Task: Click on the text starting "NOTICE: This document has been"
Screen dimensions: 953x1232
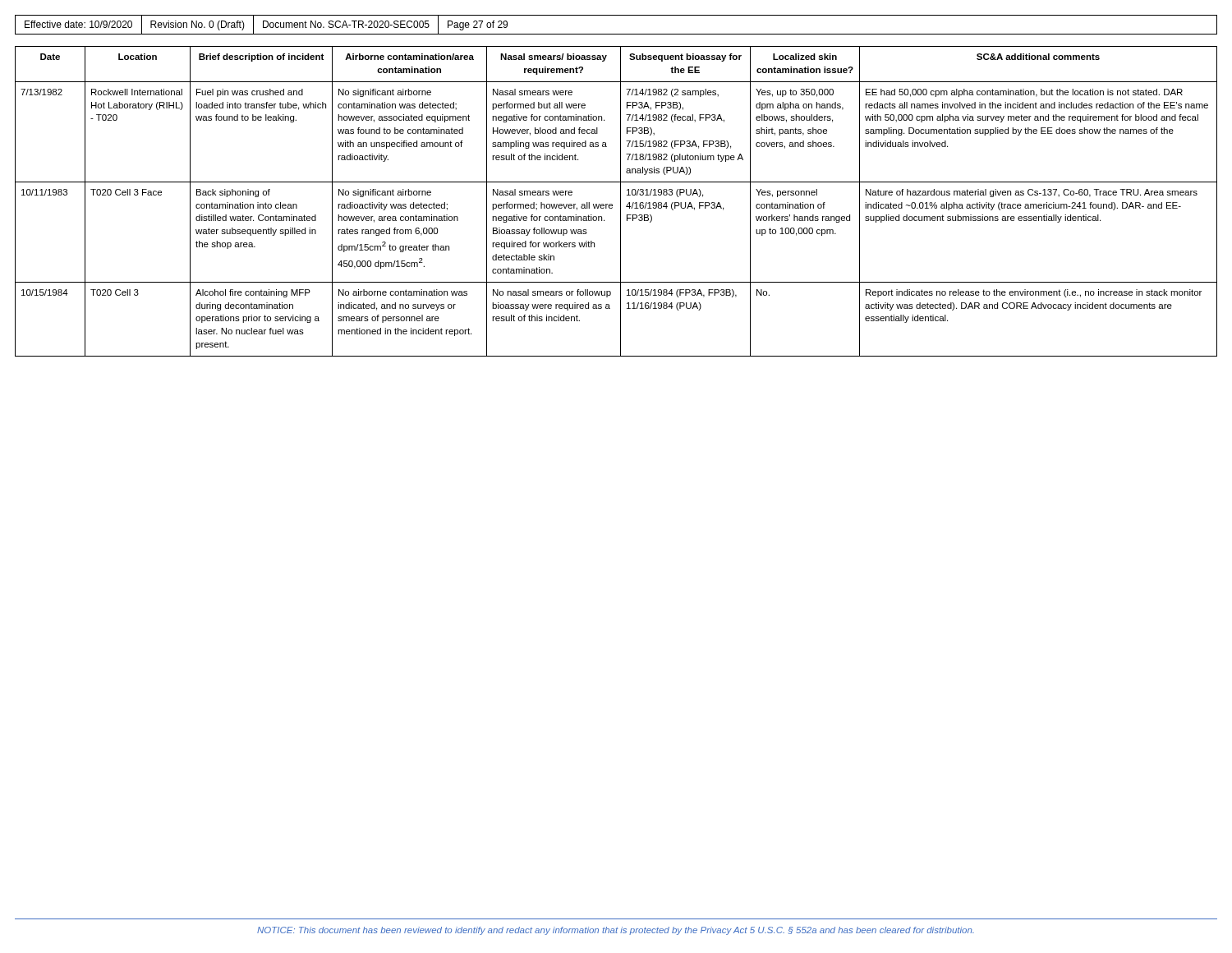Action: pos(616,930)
